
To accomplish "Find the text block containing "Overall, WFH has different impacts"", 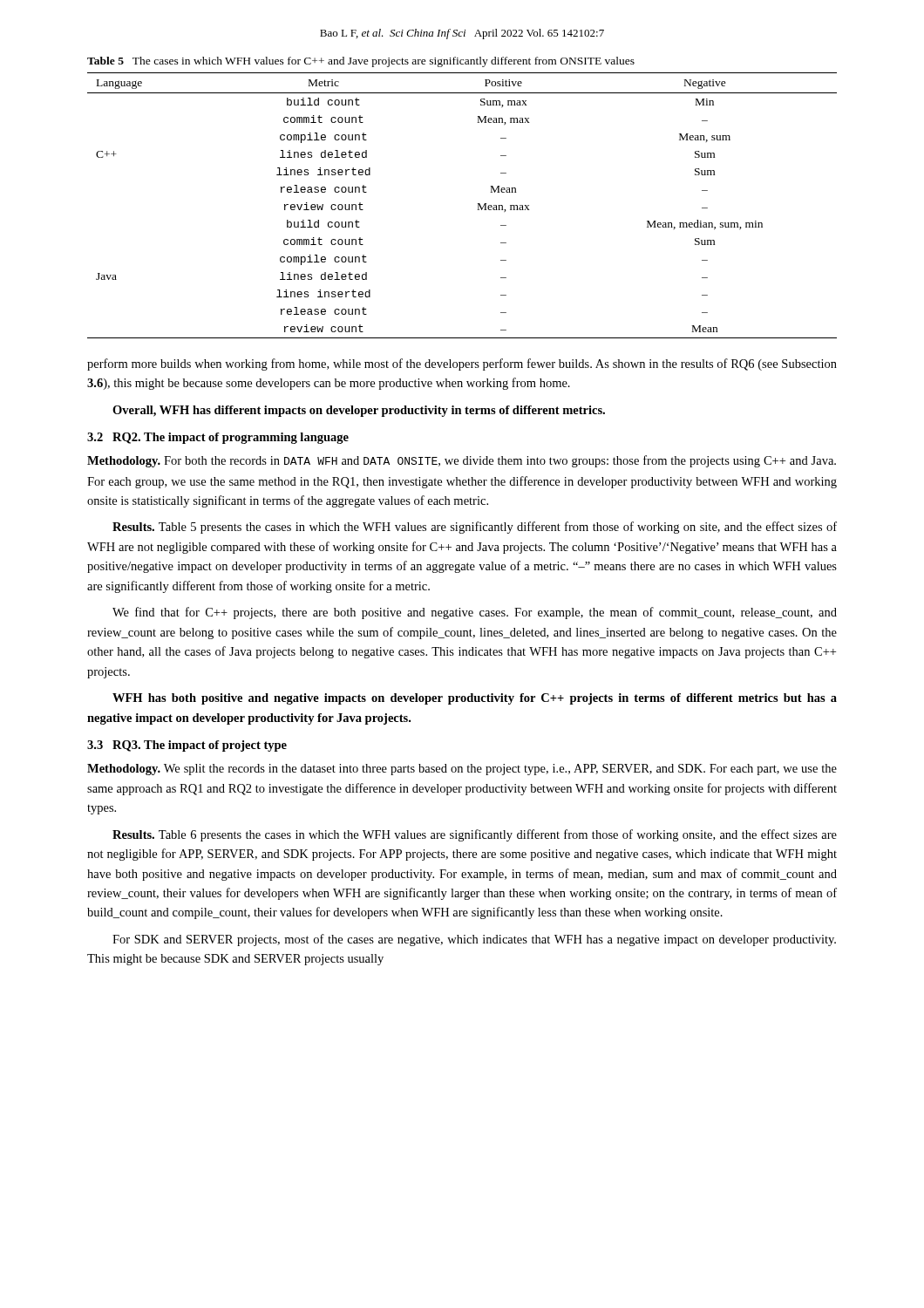I will (x=359, y=410).
